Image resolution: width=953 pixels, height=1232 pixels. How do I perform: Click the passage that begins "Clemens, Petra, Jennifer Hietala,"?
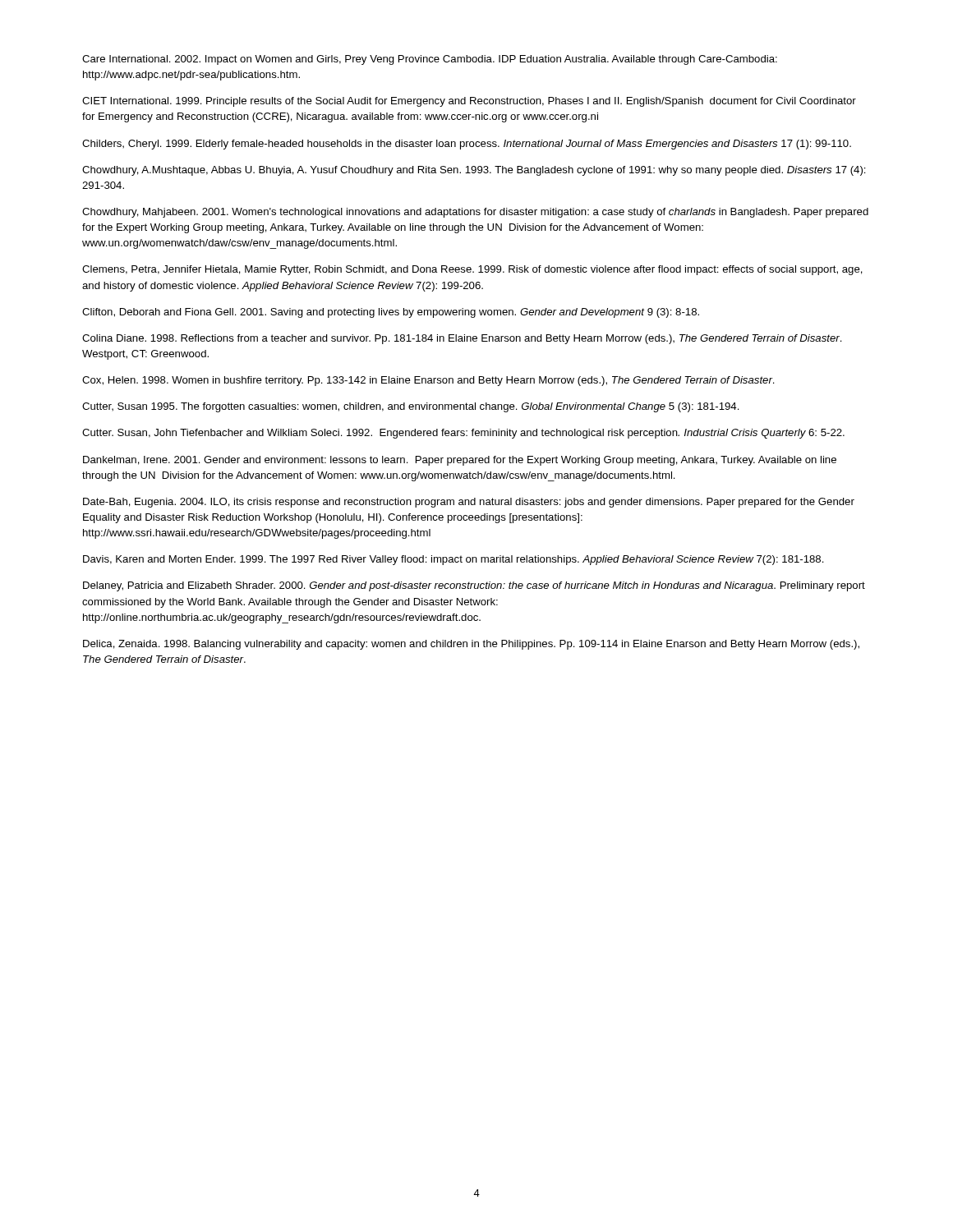point(473,277)
